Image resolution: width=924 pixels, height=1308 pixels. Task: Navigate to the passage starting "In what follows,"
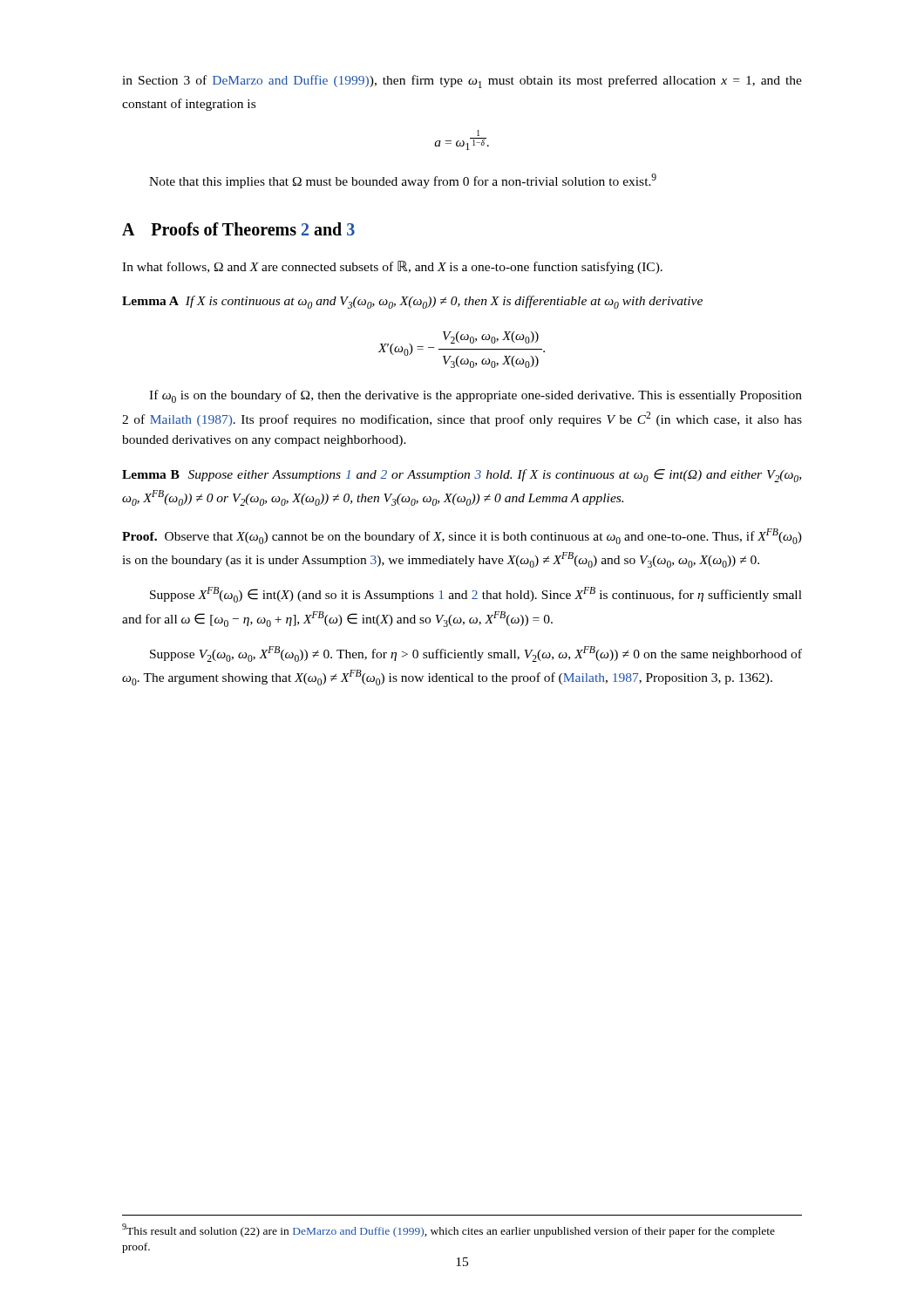pyautogui.click(x=393, y=266)
